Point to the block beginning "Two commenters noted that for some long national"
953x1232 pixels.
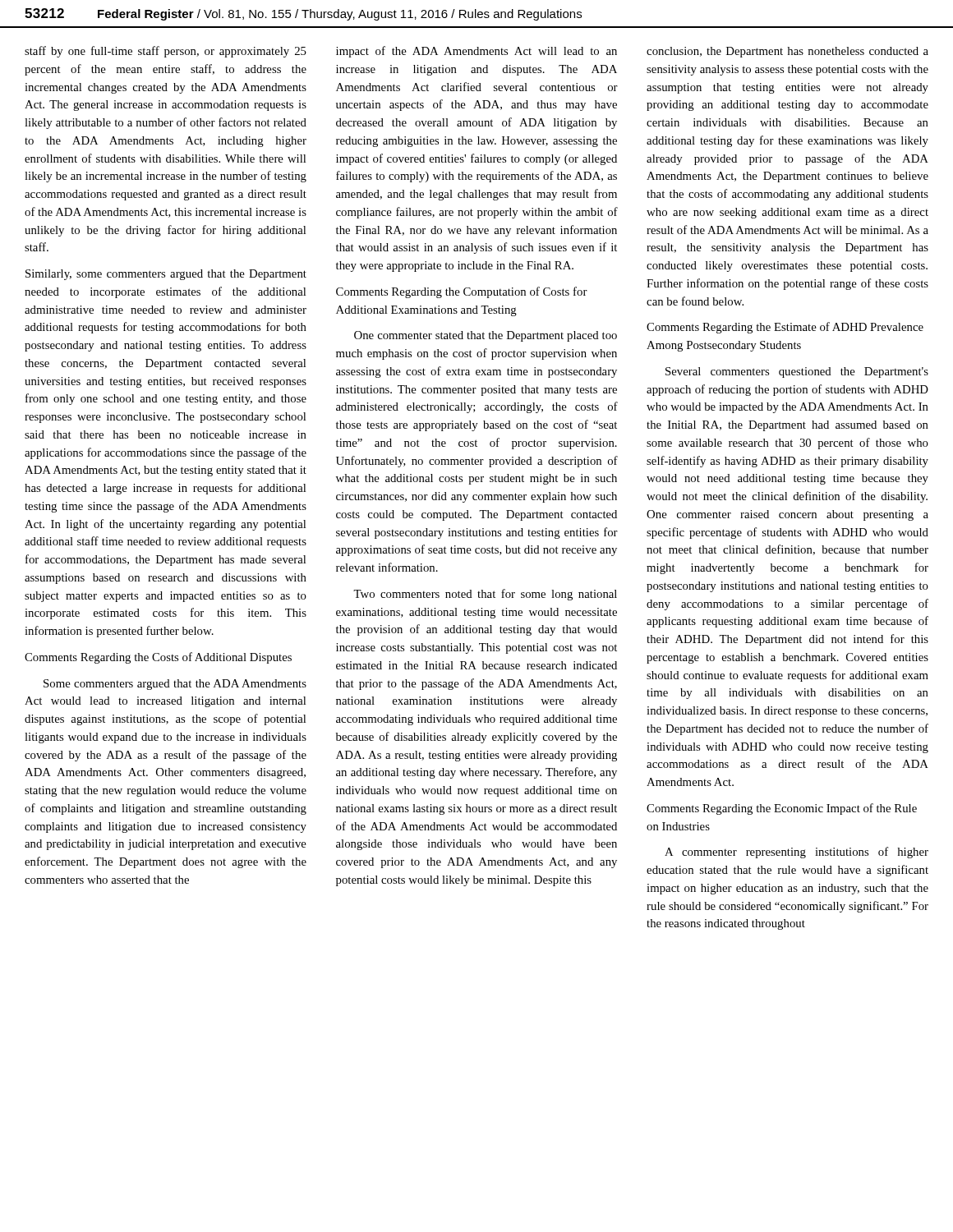(x=476, y=737)
